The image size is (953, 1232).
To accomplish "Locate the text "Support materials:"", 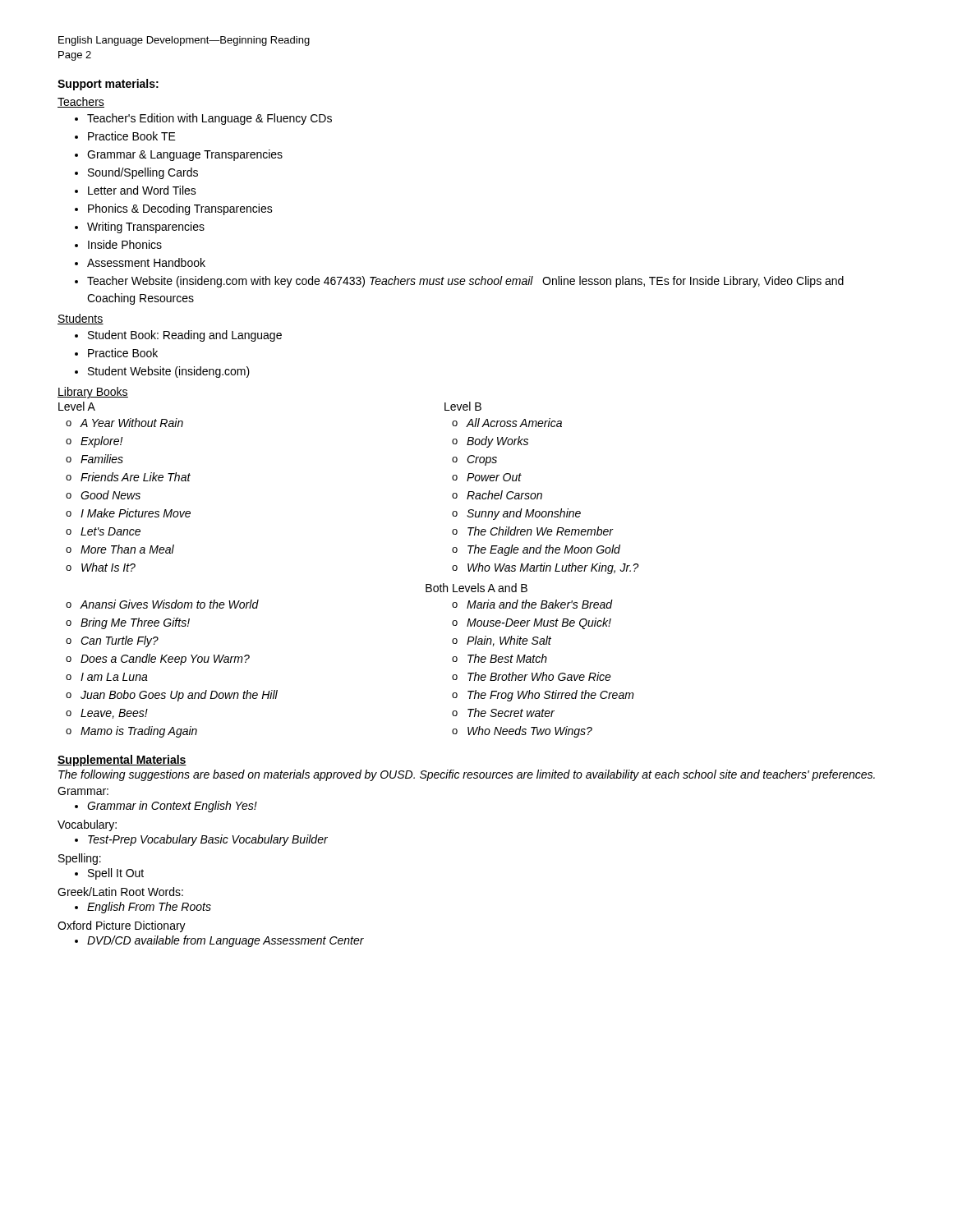I will pos(108,84).
